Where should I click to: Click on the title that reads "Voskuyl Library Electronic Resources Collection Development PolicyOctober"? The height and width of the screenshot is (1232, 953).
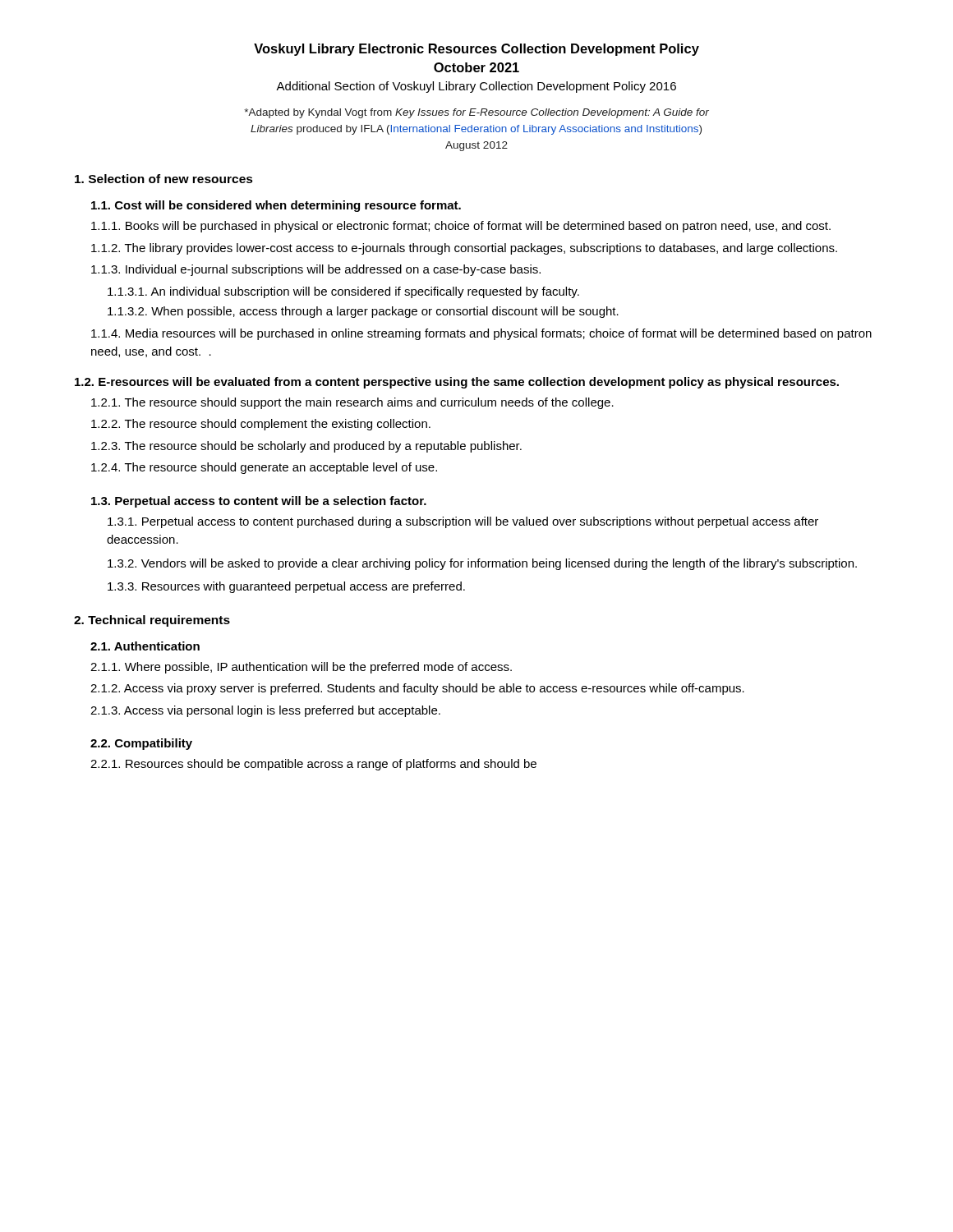[476, 68]
